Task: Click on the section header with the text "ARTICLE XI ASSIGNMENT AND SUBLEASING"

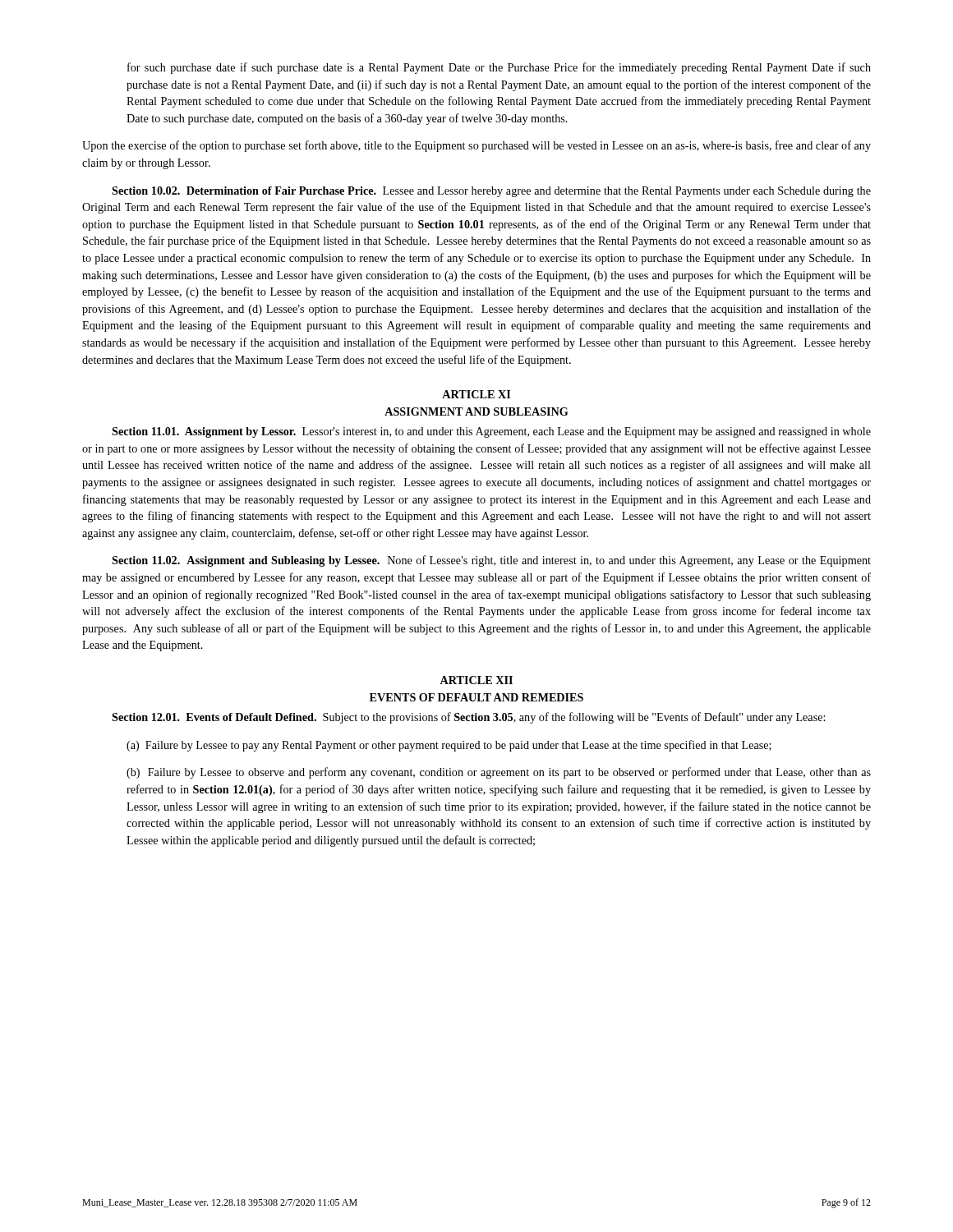Action: click(x=476, y=403)
